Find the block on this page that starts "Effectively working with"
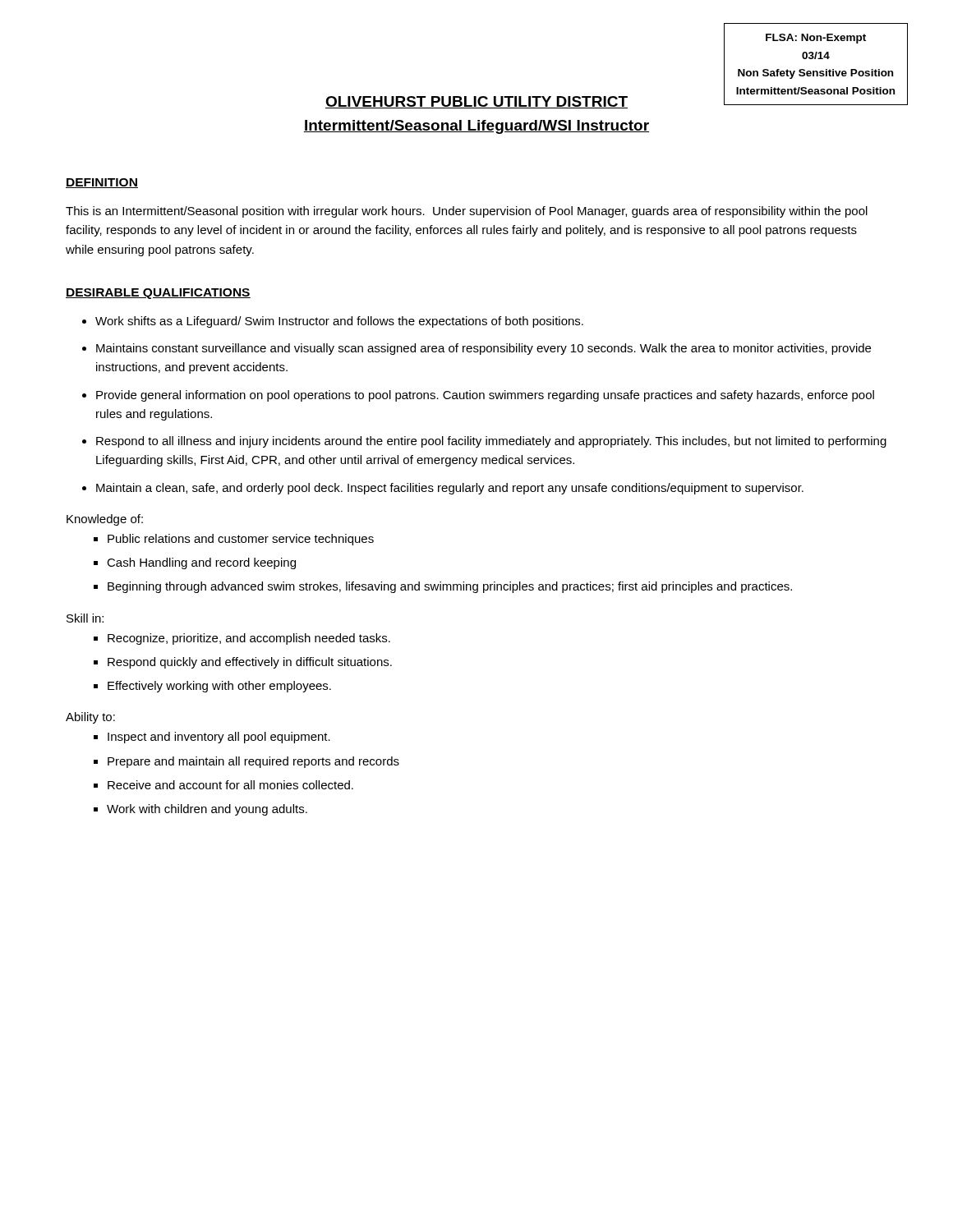Image resolution: width=953 pixels, height=1232 pixels. click(219, 685)
